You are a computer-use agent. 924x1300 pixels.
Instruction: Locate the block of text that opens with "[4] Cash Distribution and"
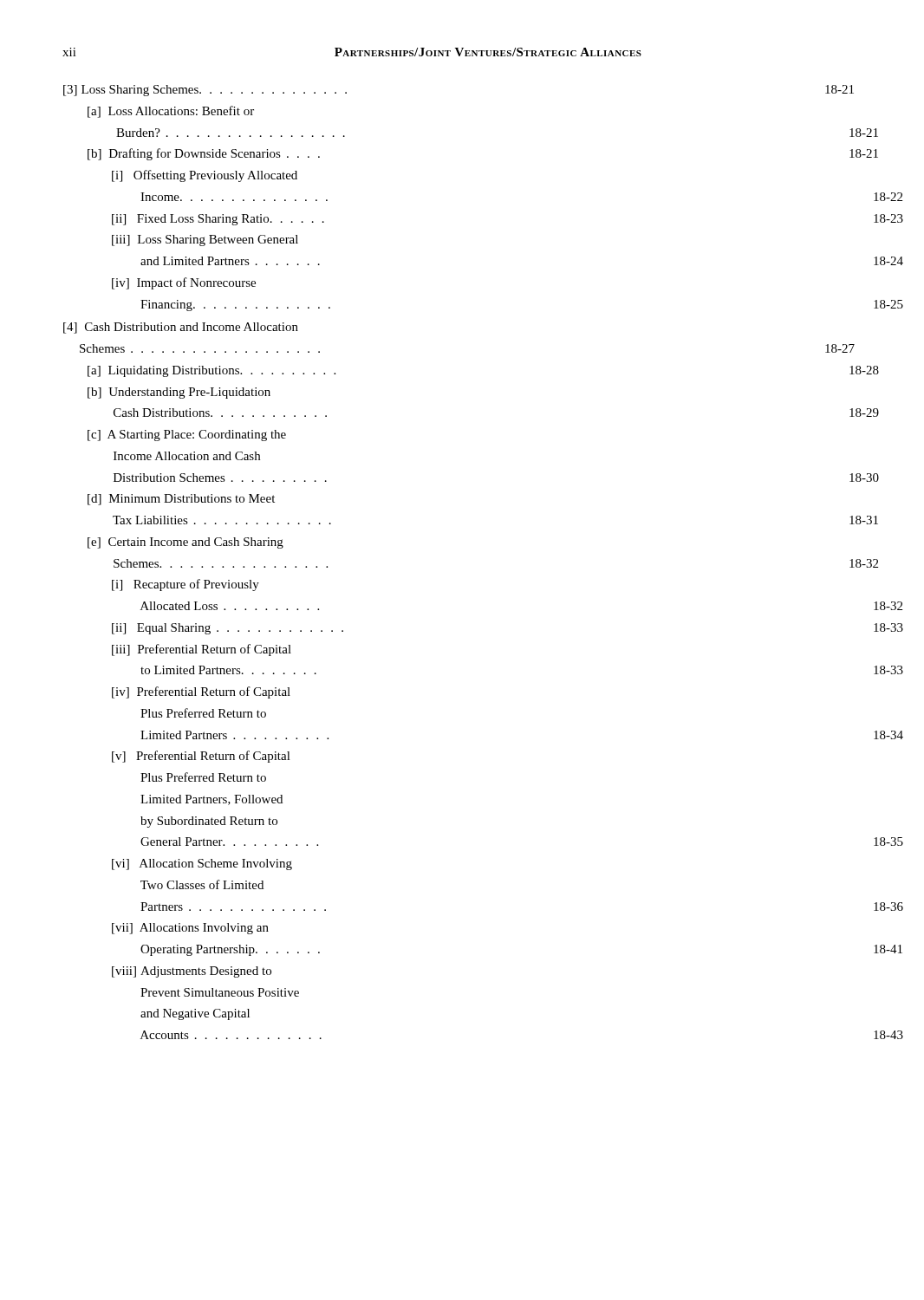(x=181, y=328)
